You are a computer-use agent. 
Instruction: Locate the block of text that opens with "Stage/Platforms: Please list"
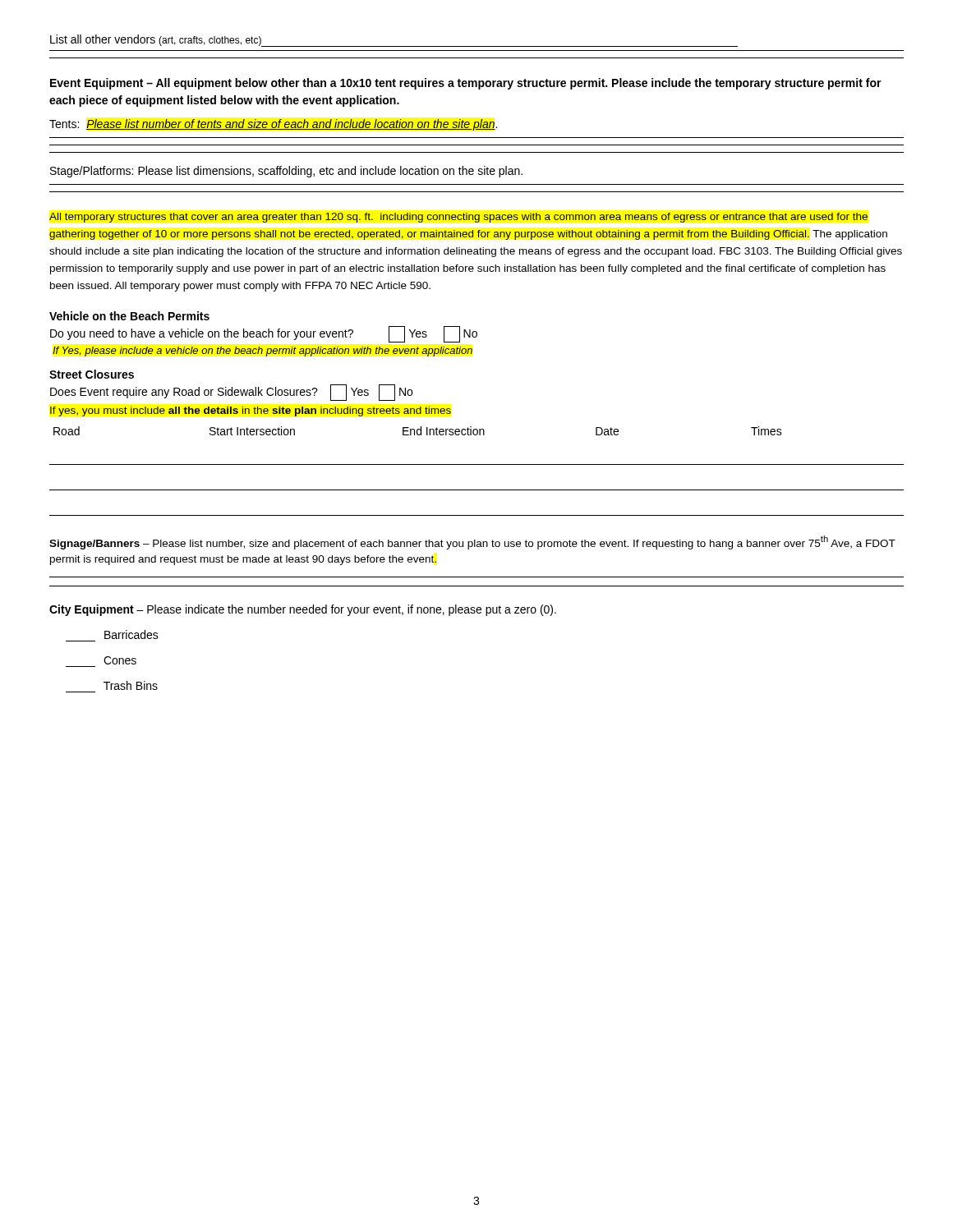click(x=286, y=171)
